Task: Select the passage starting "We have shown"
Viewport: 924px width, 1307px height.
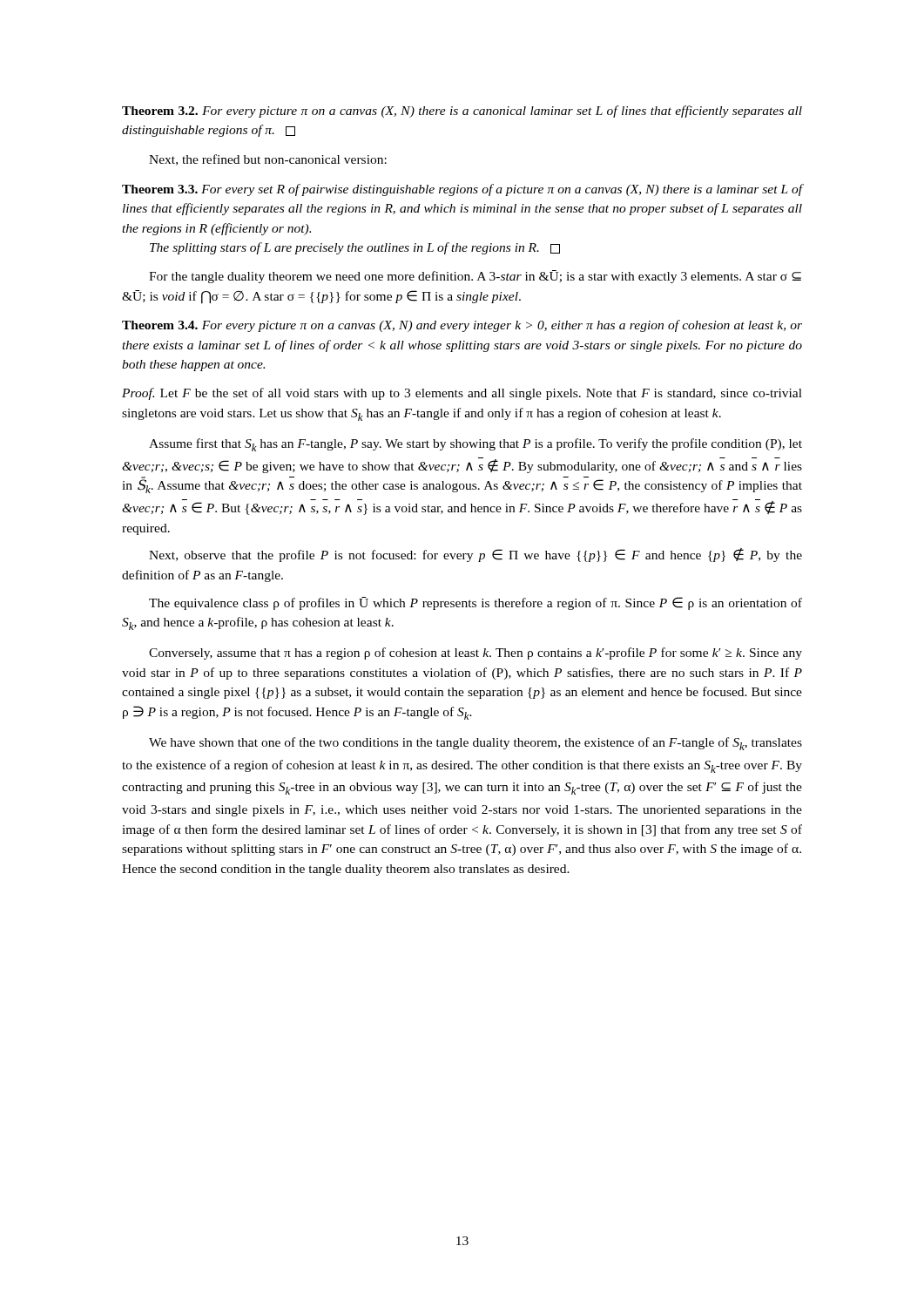Action: tap(462, 806)
